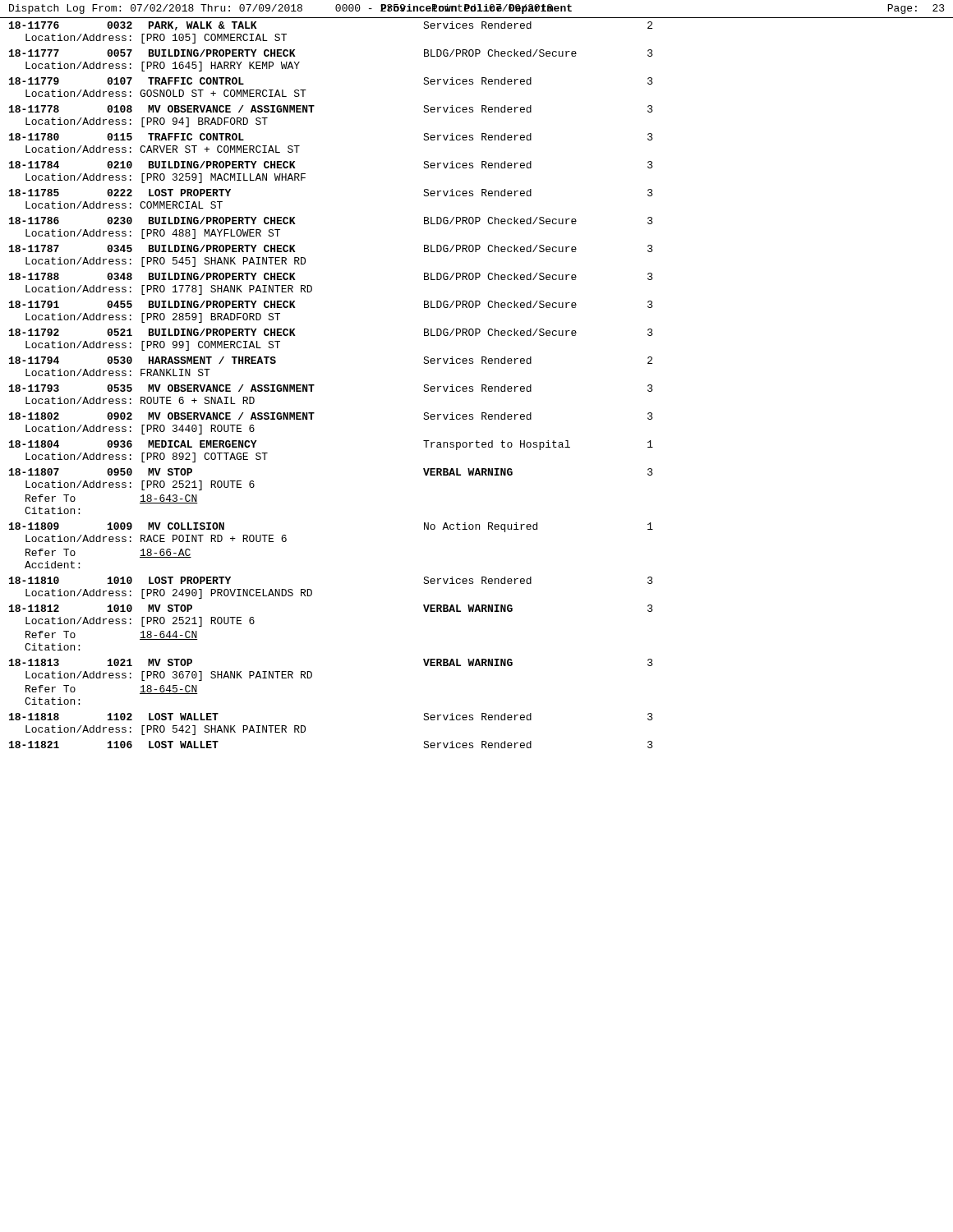Point to the region starting "18-11810 1010 LOST PROPERTY"
Viewport: 953px width, 1232px height.
click(476, 587)
